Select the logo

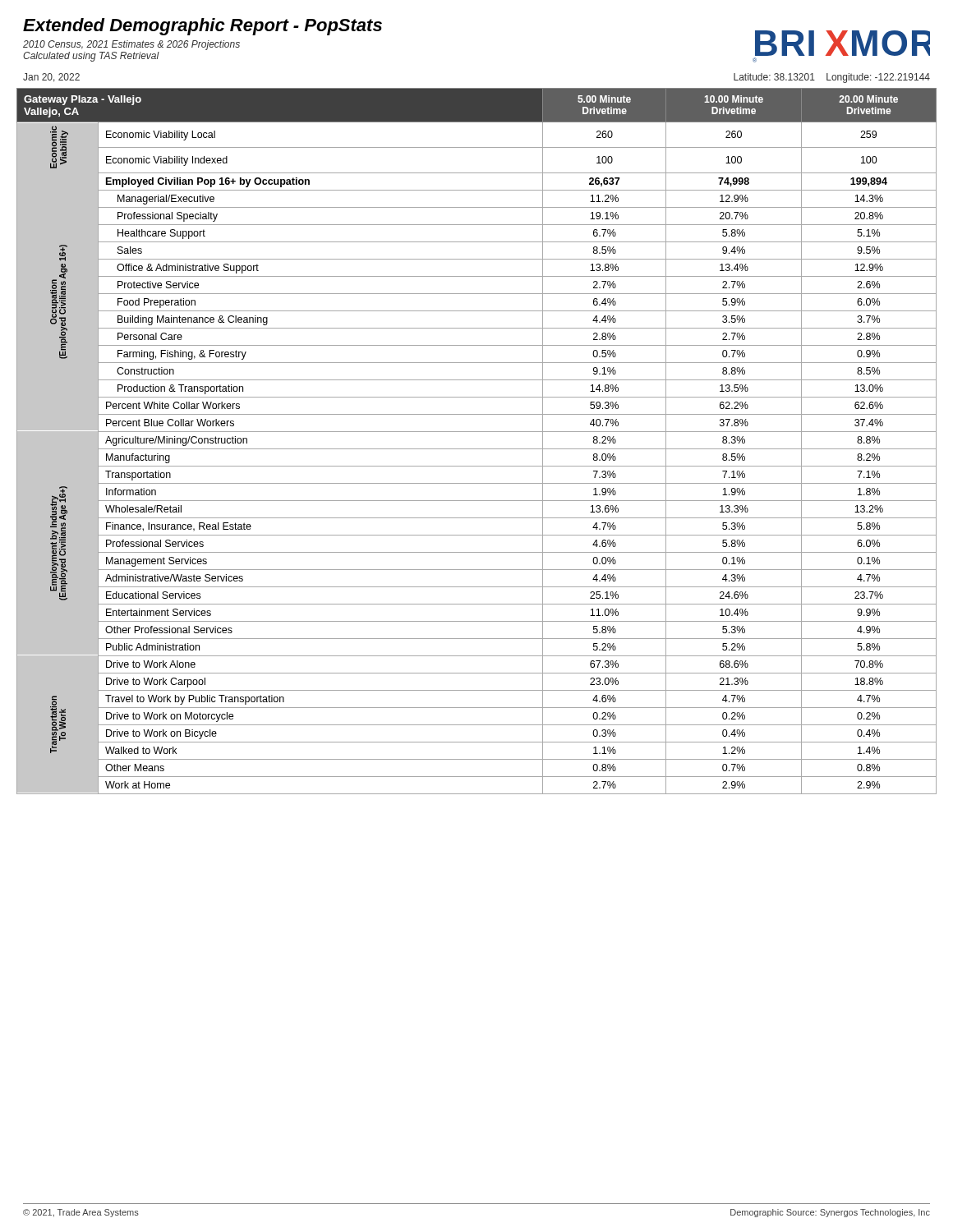pos(840,41)
